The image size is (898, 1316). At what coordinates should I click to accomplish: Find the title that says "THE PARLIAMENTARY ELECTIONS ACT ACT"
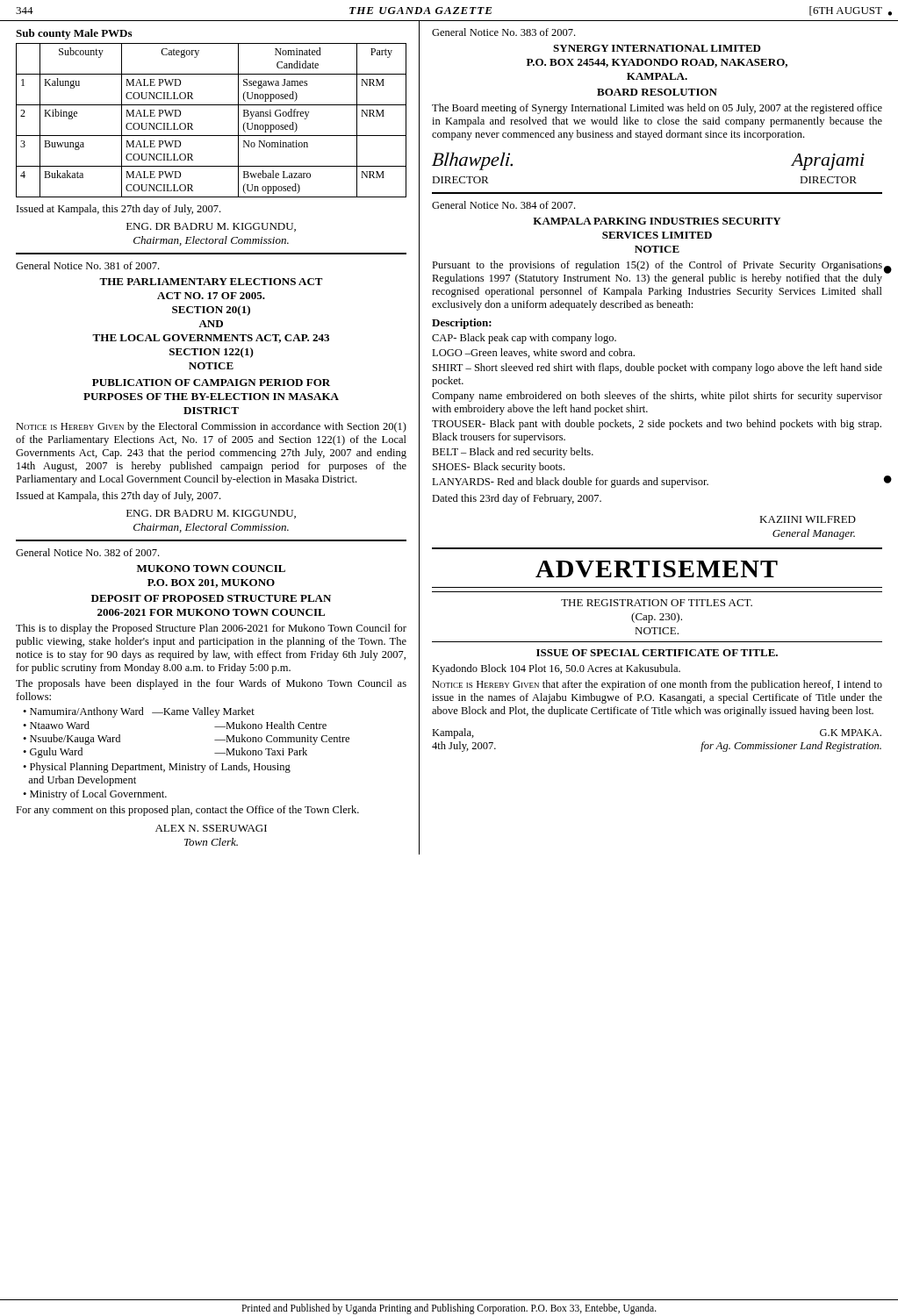211,323
